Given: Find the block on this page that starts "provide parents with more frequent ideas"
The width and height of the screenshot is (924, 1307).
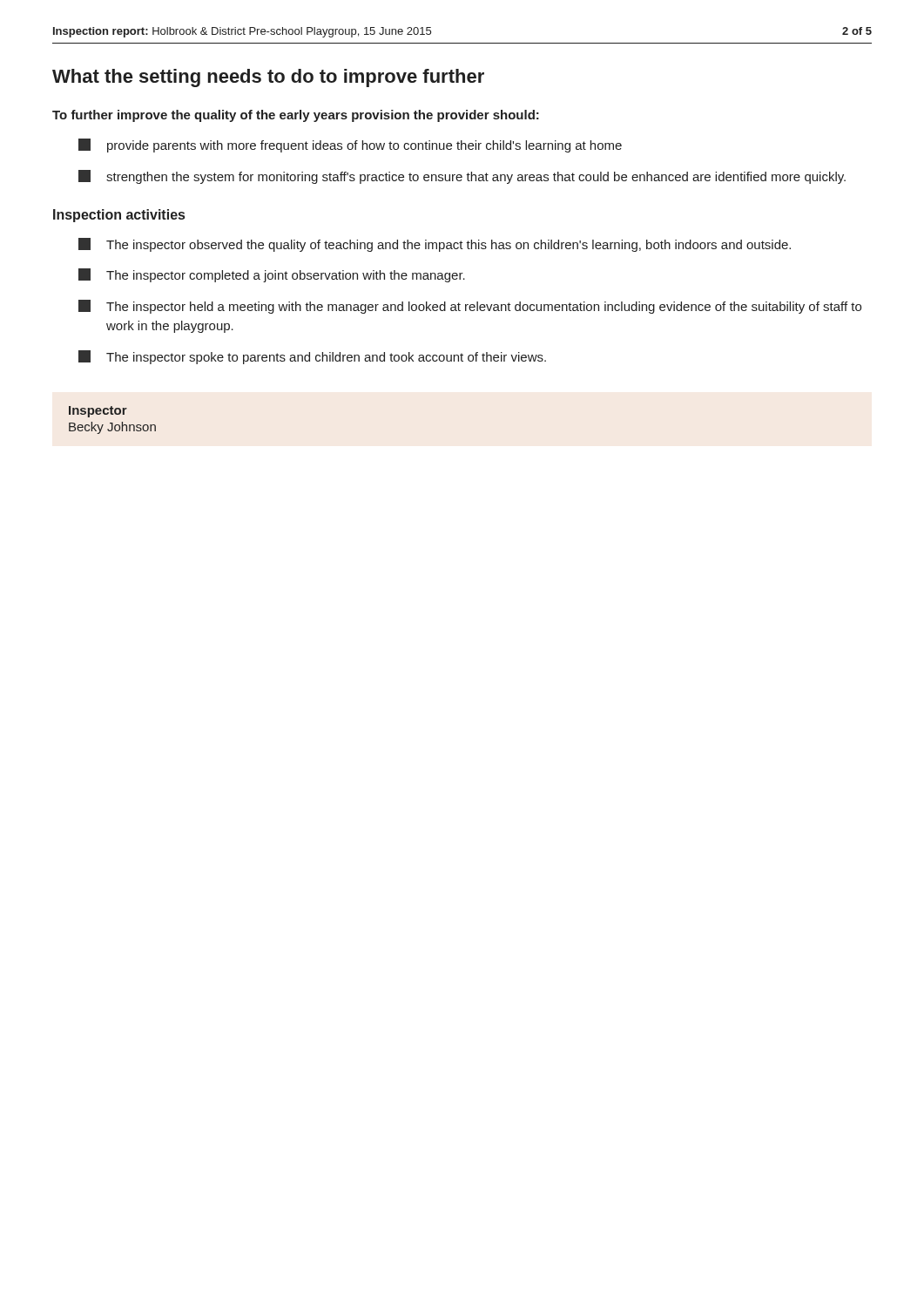Looking at the screenshot, I should tap(475, 145).
